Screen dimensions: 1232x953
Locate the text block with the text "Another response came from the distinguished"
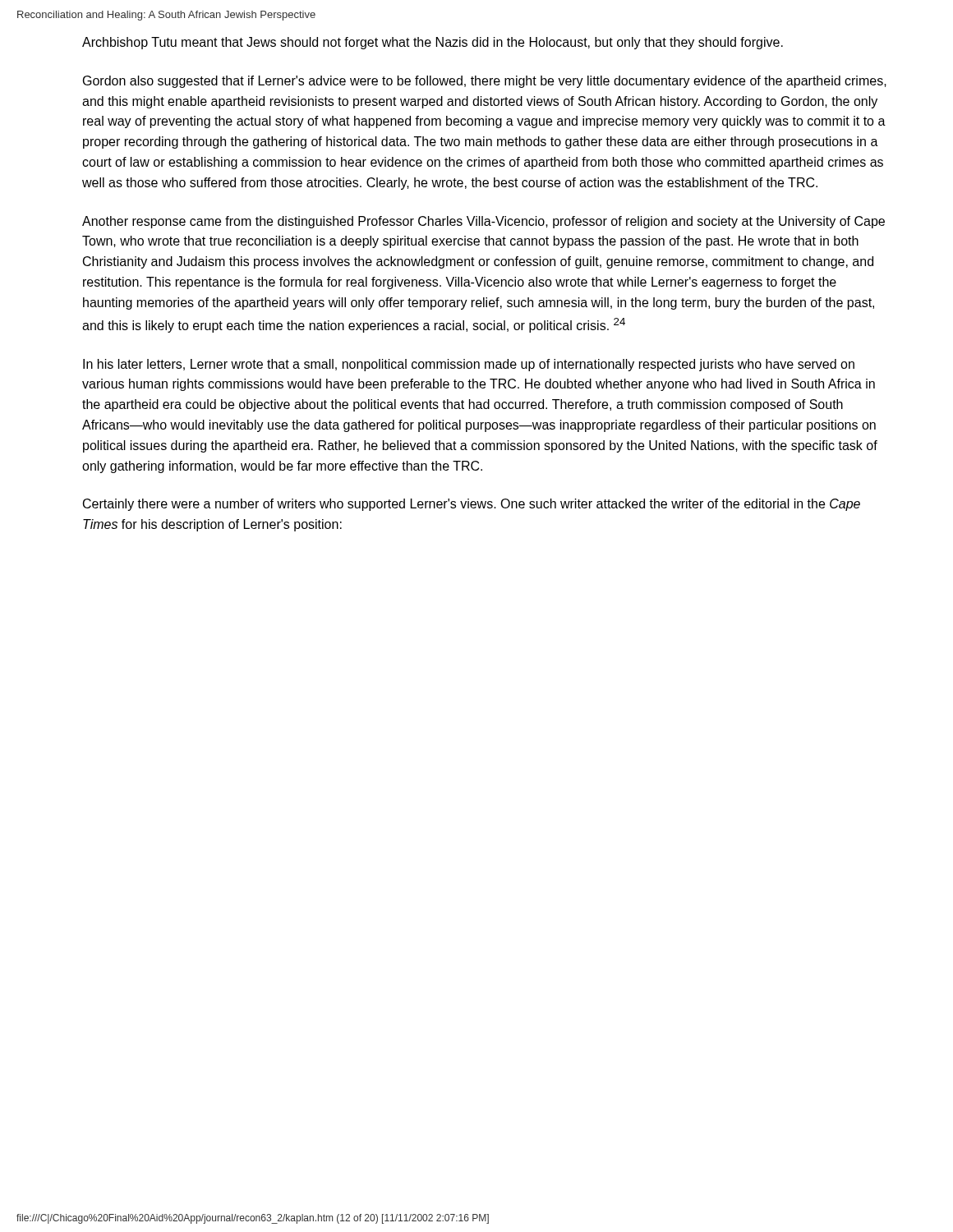[x=484, y=273]
